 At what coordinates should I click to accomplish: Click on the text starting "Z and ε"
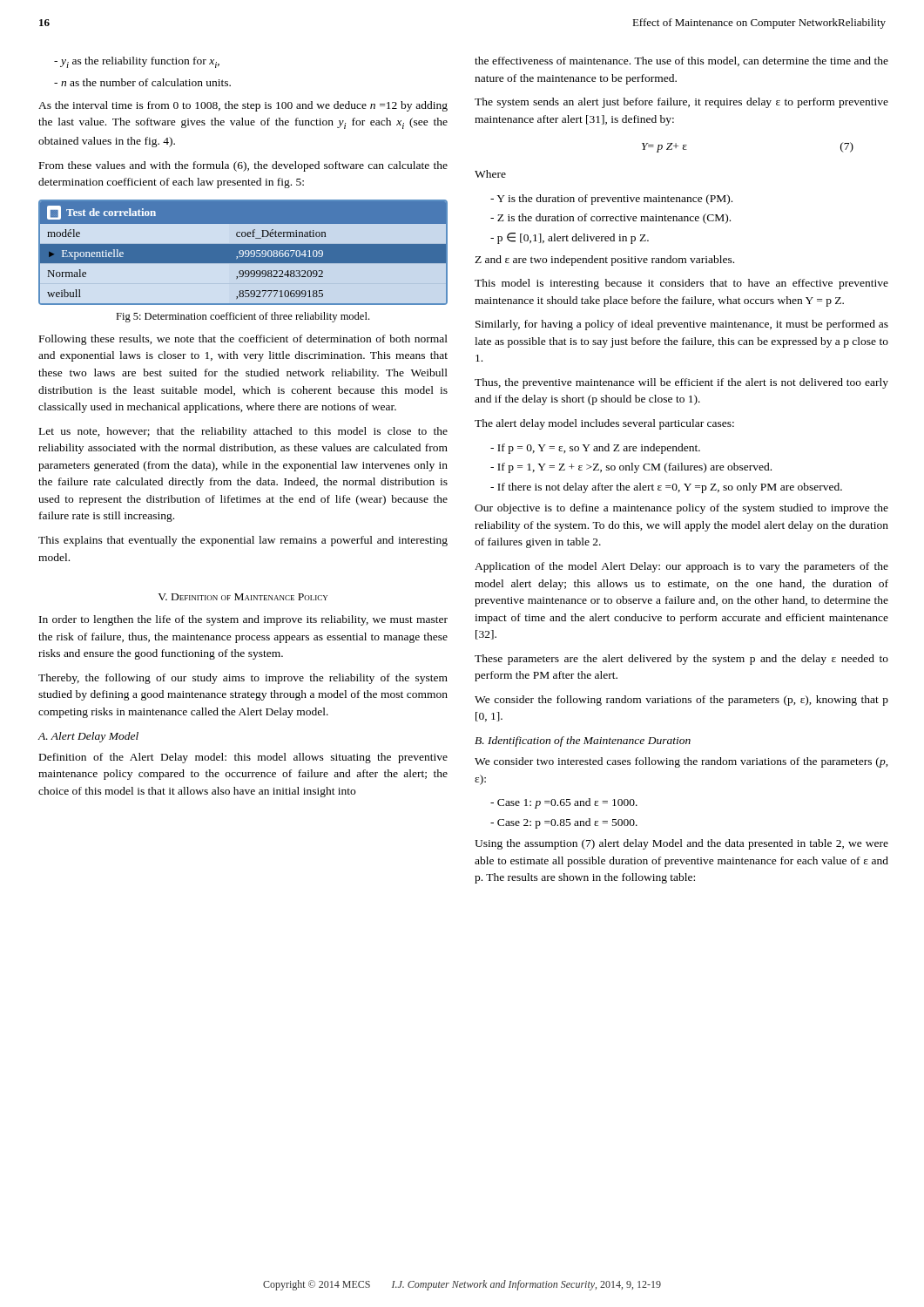pos(605,259)
